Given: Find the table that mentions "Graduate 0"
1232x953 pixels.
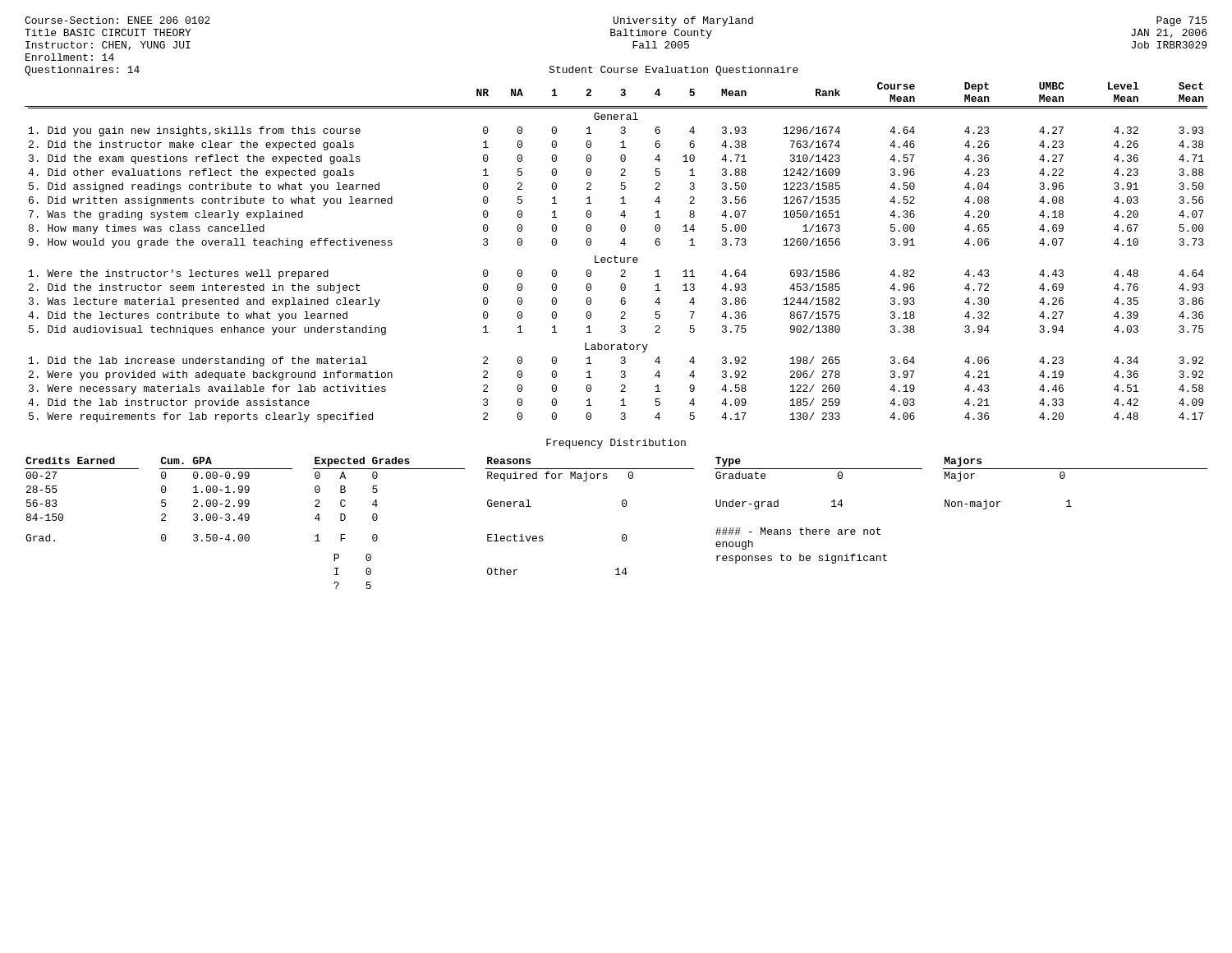Looking at the screenshot, I should point(616,524).
